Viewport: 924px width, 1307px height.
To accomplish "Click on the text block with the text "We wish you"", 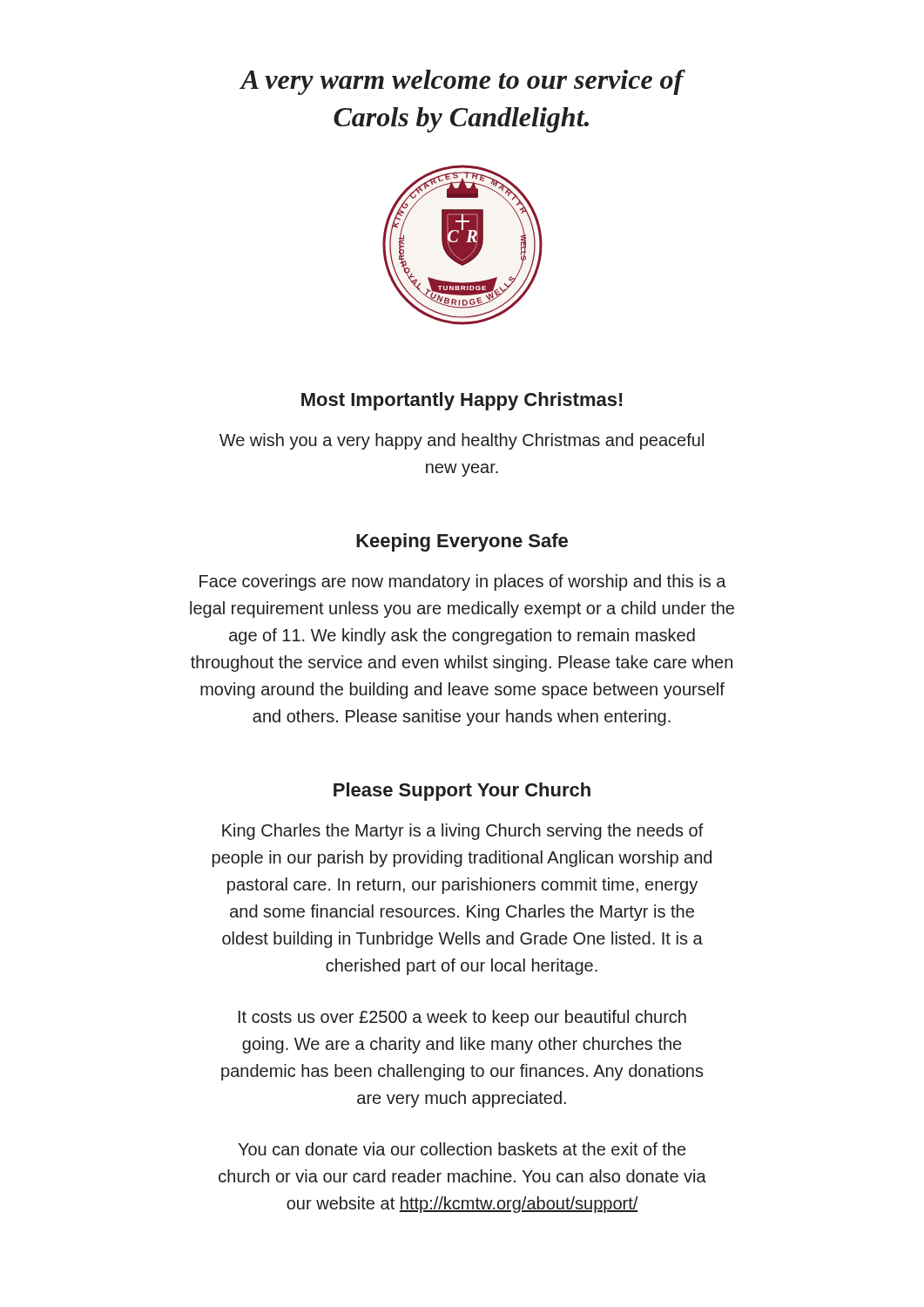I will click(x=462, y=454).
